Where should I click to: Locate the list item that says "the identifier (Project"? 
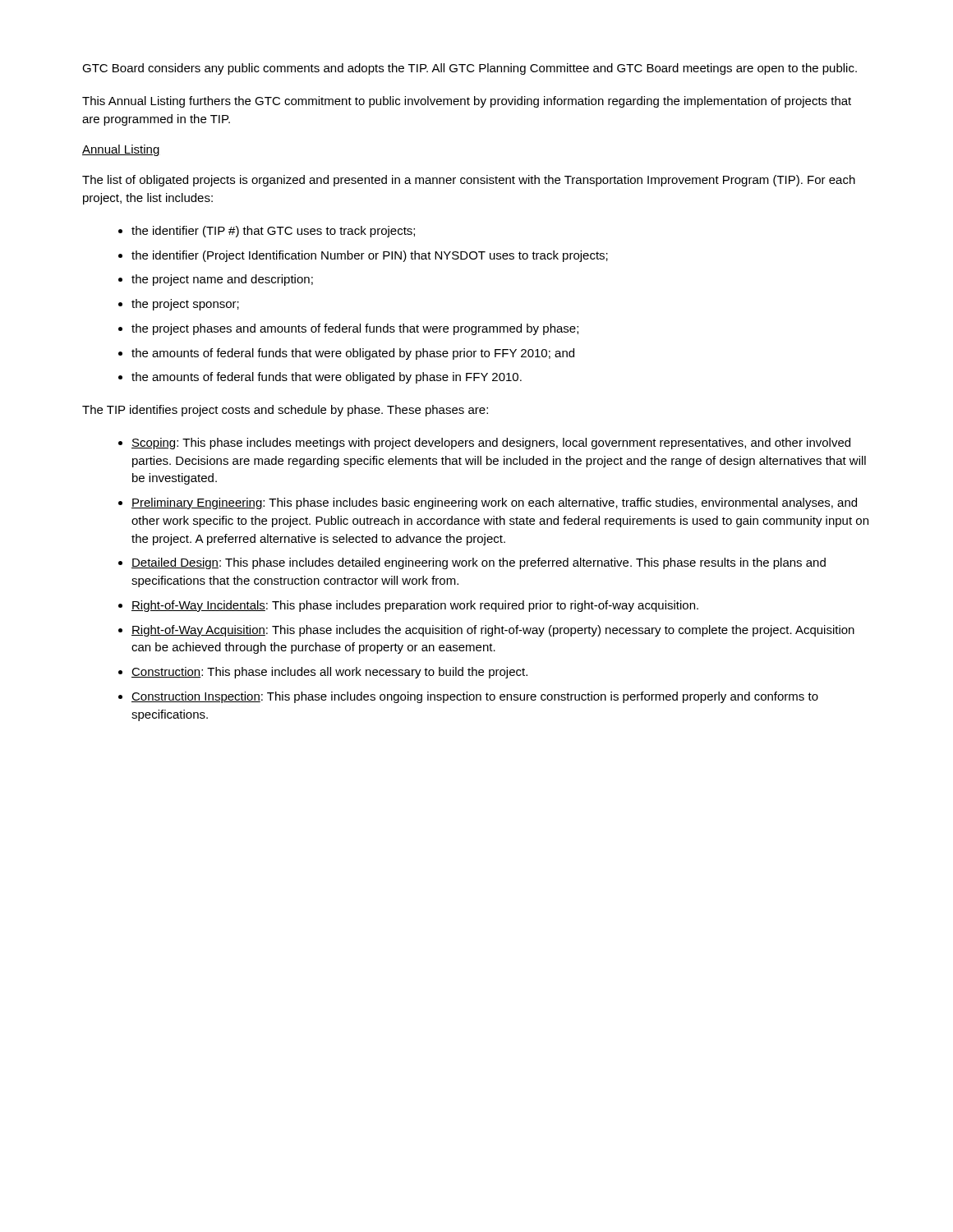370,255
